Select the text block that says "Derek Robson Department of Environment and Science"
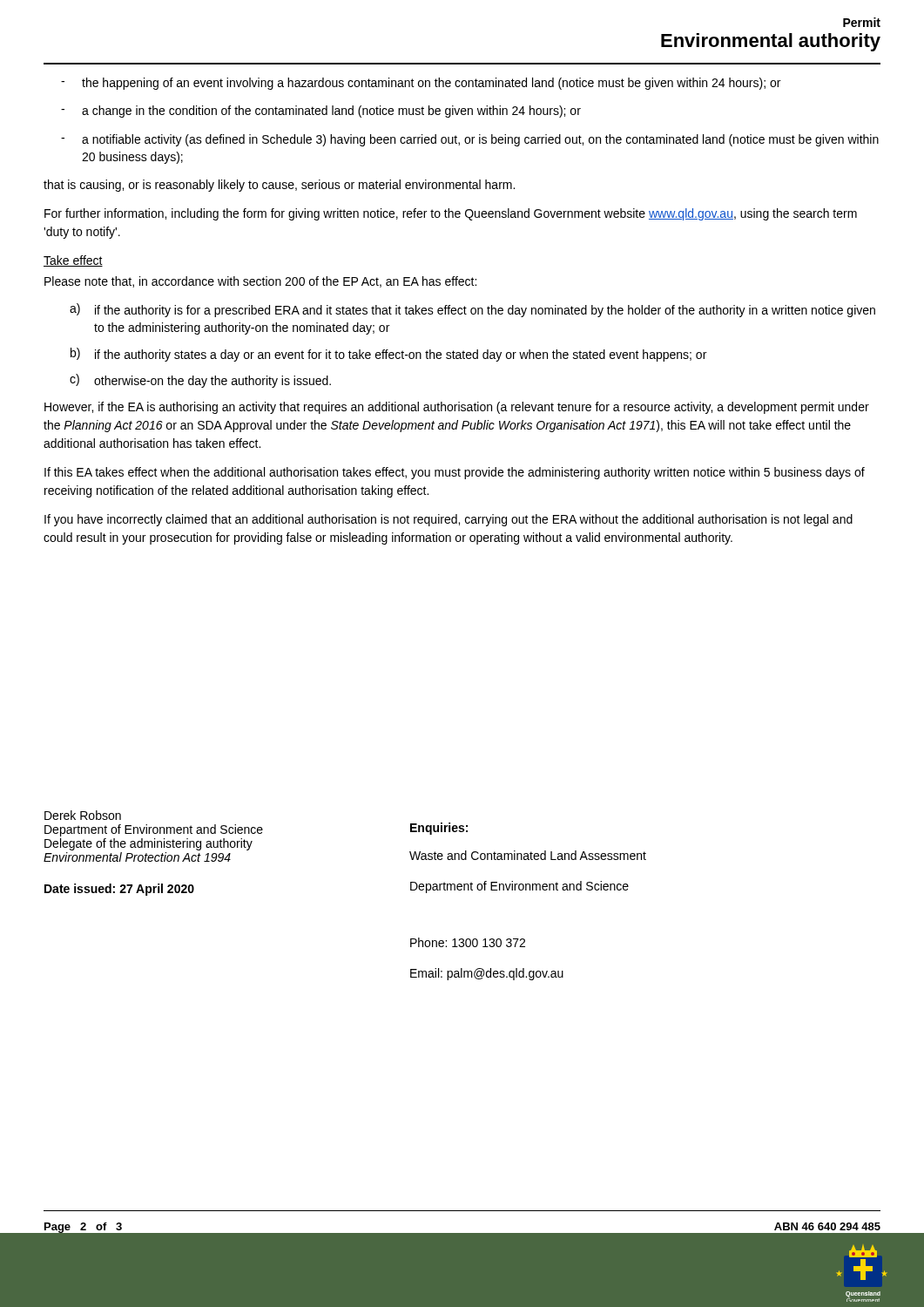This screenshot has width=924, height=1307. [209, 836]
